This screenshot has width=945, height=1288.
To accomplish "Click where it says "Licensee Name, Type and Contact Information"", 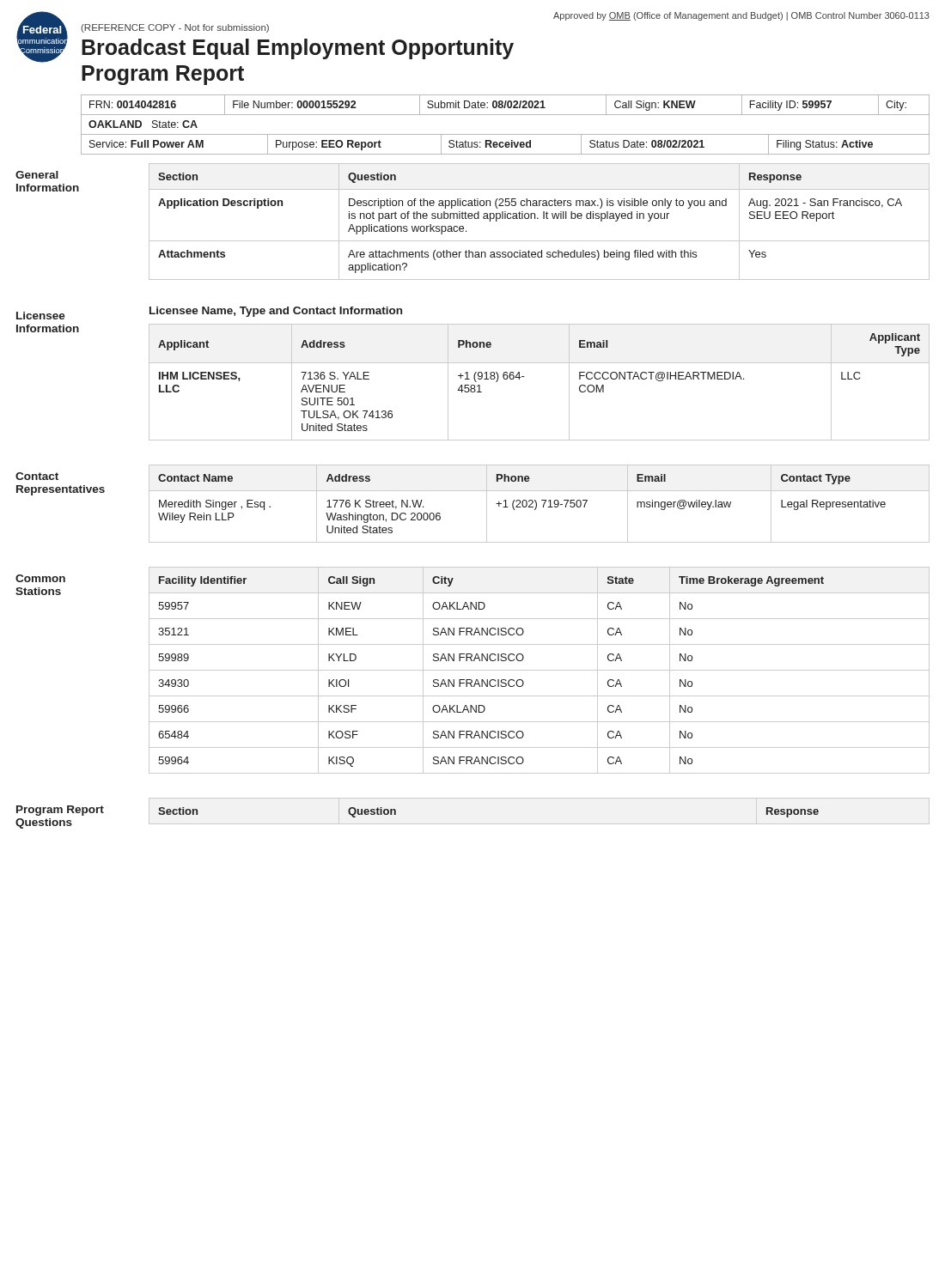I will [276, 310].
